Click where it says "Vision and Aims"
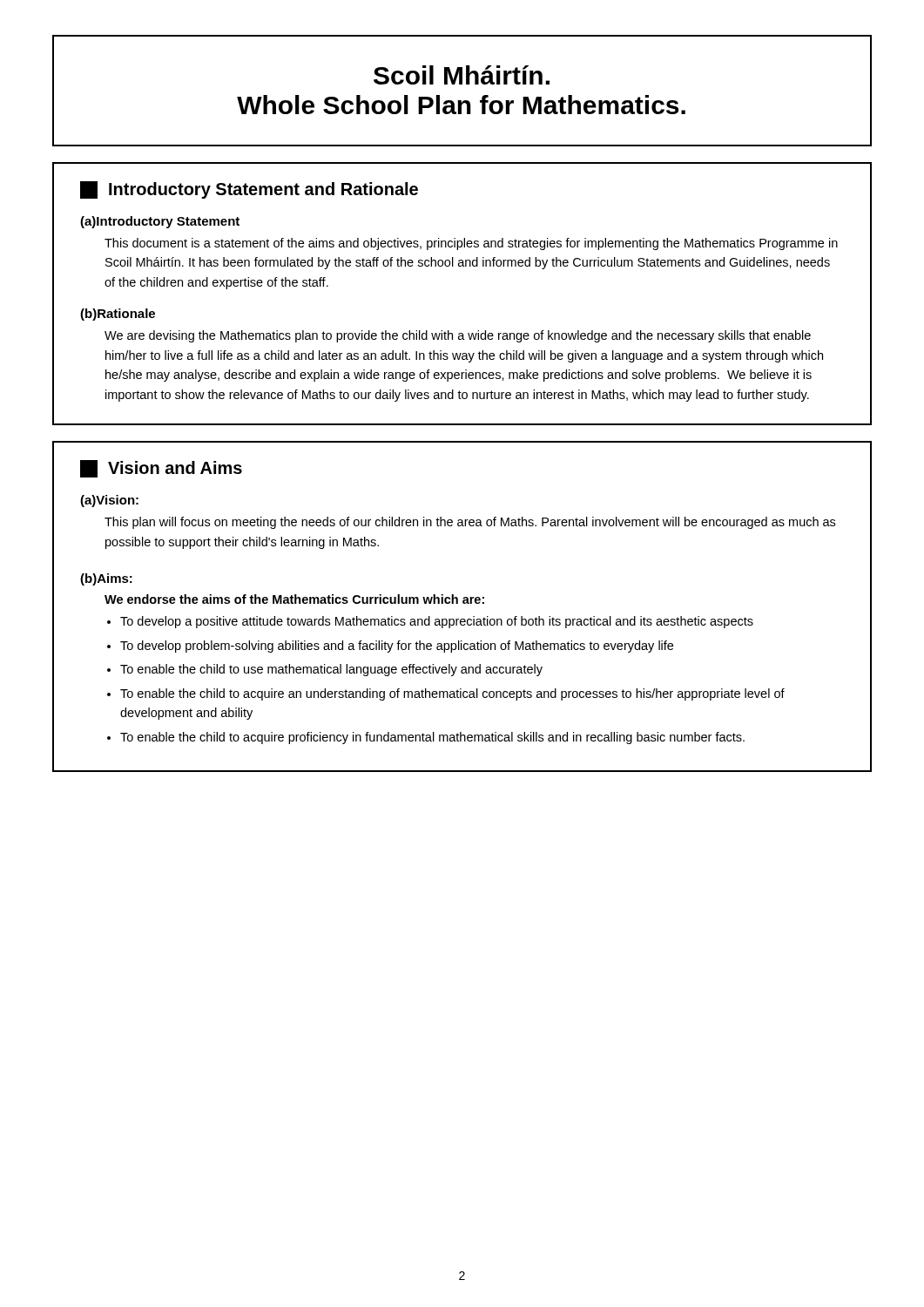Viewport: 924px width, 1307px height. point(161,469)
